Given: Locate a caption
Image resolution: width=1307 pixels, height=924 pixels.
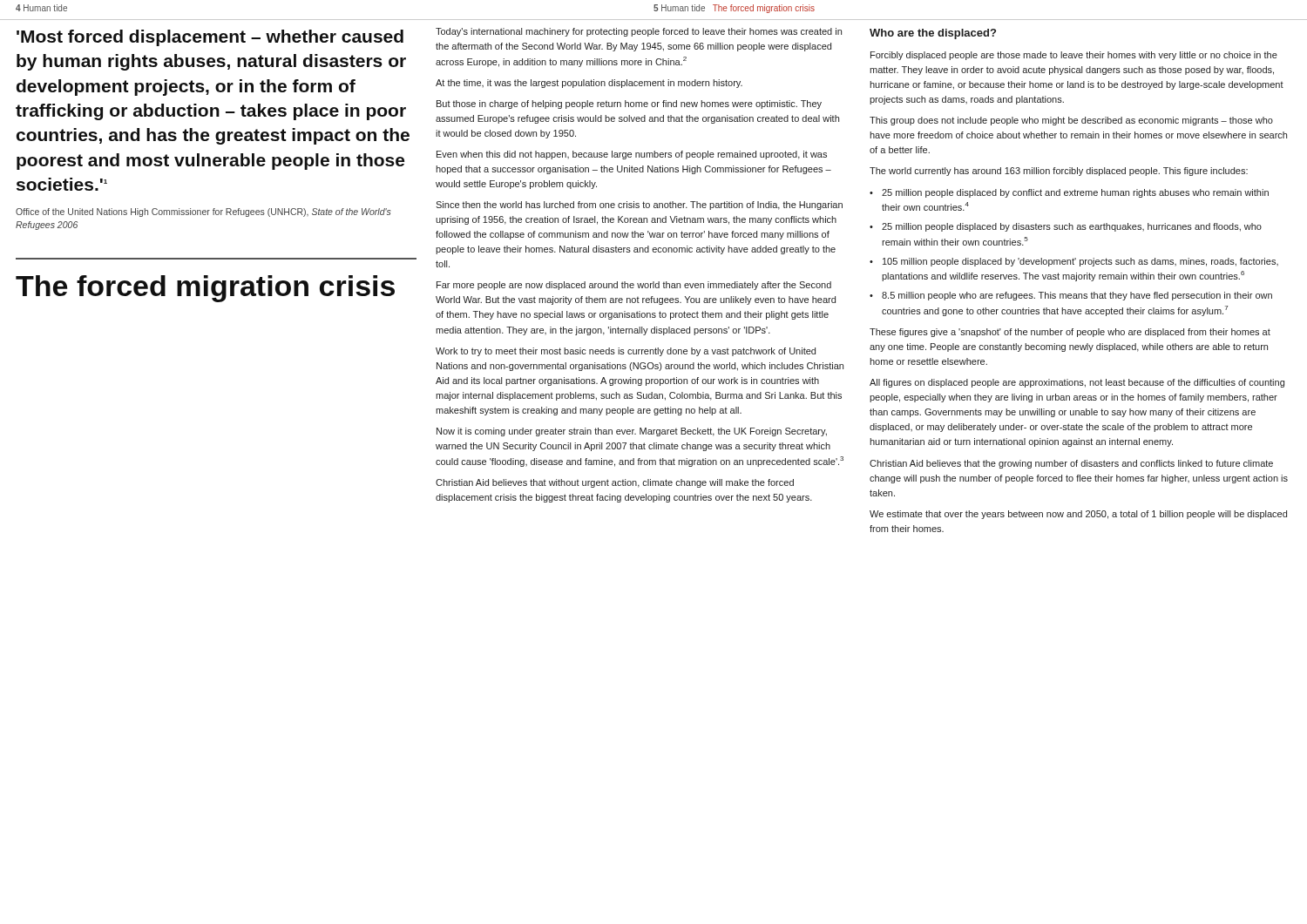Looking at the screenshot, I should pyautogui.click(x=203, y=218).
